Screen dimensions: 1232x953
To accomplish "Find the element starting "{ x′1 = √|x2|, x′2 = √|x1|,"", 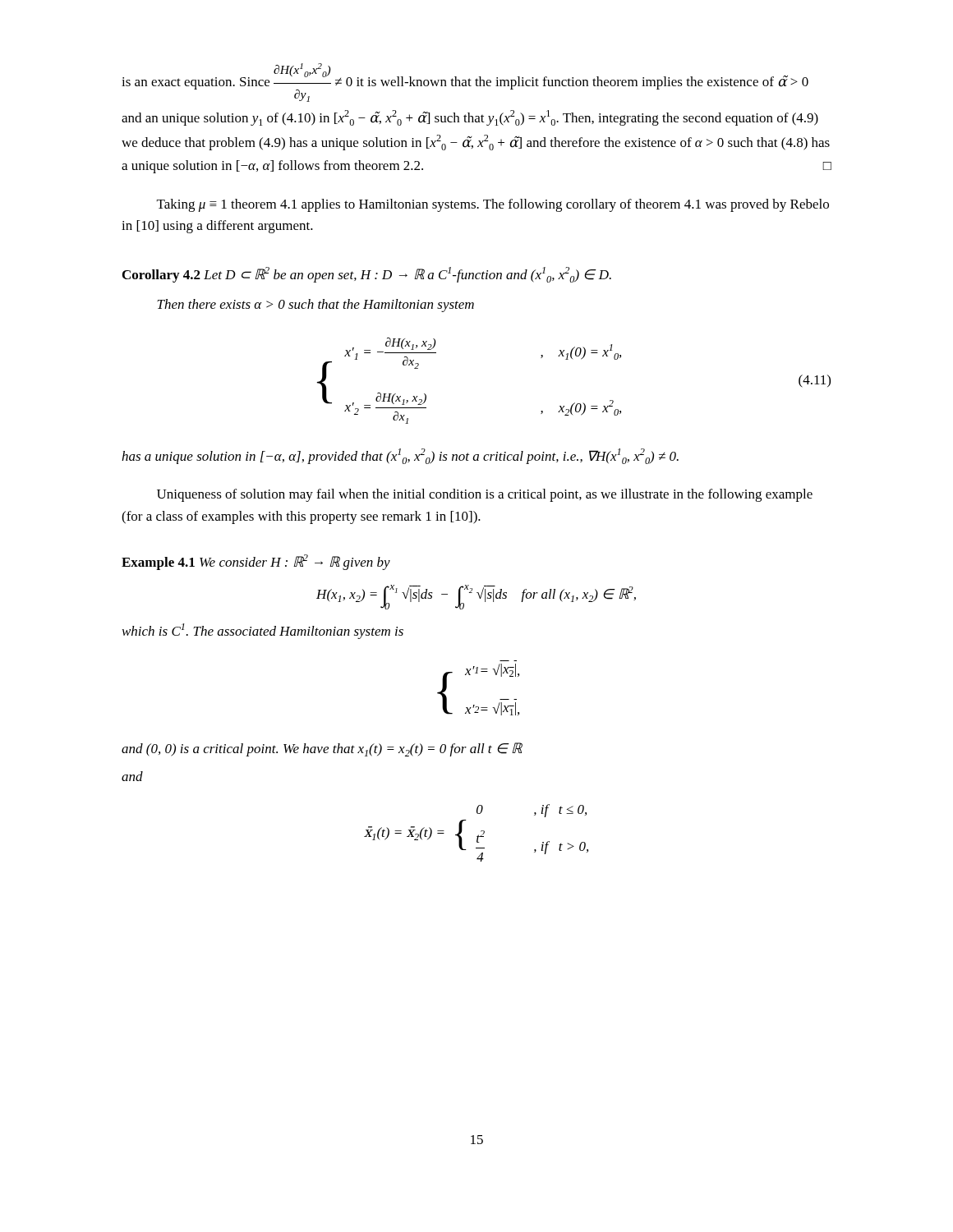I will pyautogui.click(x=476, y=690).
